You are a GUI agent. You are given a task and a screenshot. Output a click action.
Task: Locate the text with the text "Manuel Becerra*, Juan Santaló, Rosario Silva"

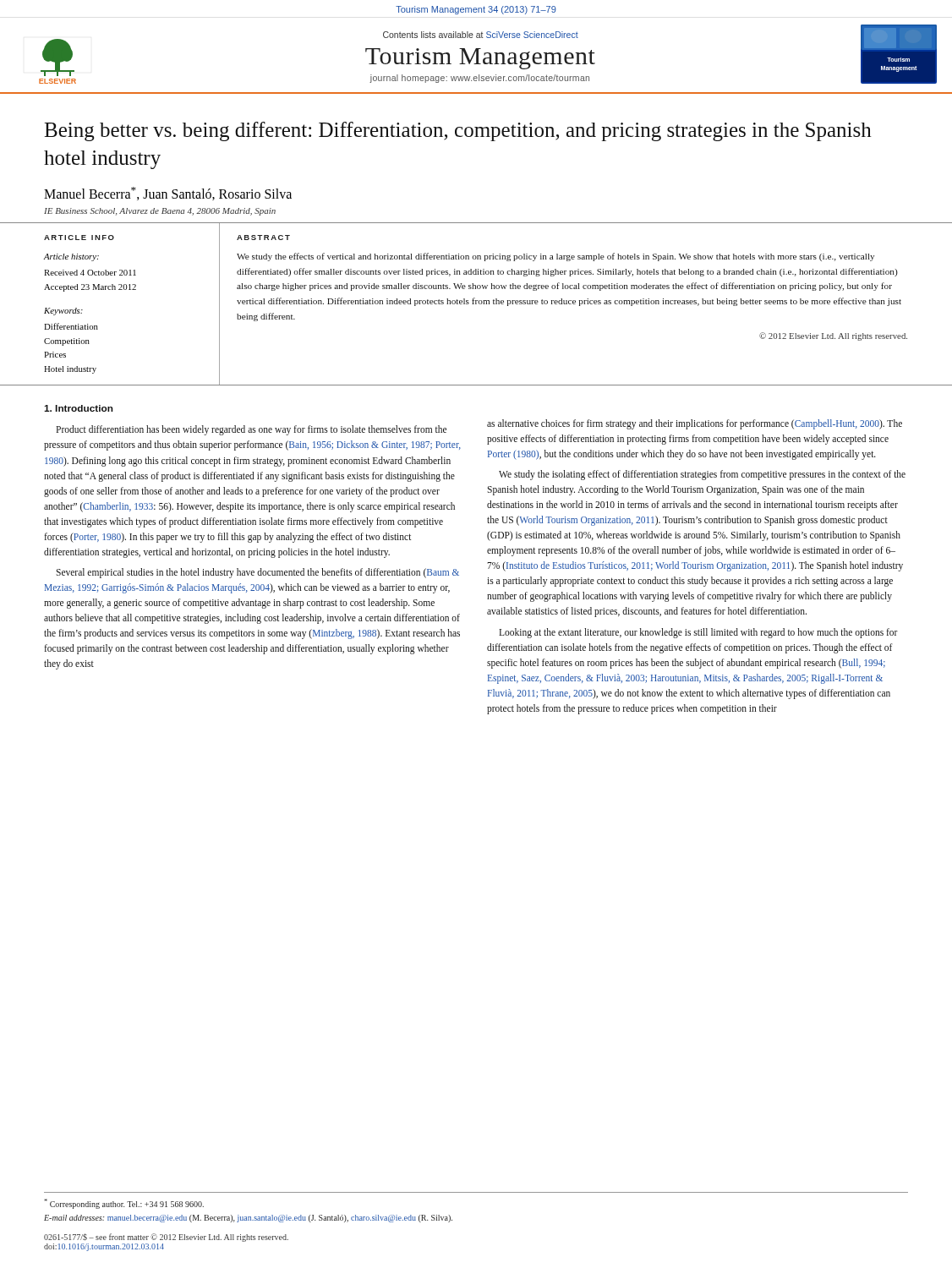click(x=168, y=192)
